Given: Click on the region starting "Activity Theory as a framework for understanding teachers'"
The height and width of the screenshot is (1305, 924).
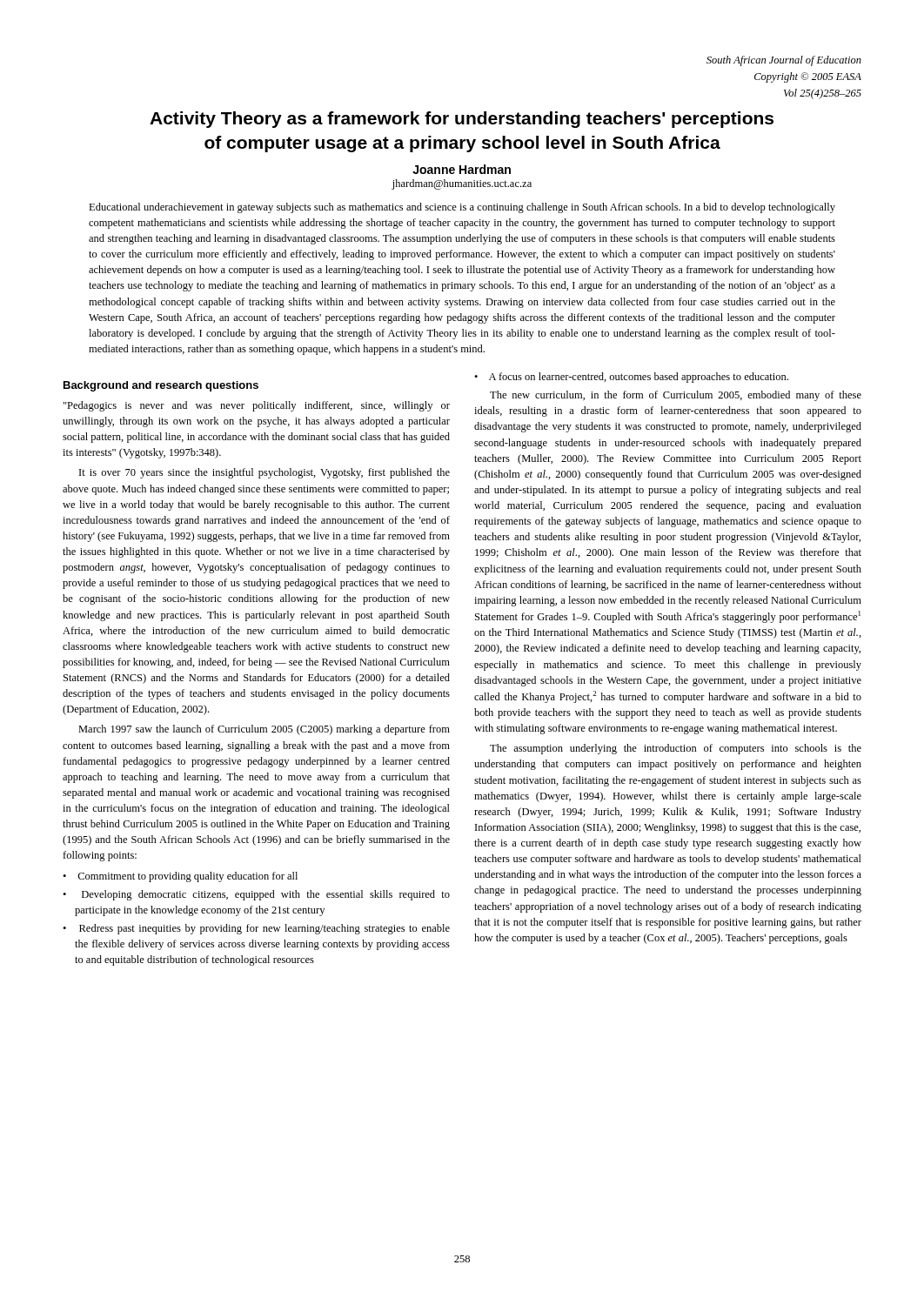Looking at the screenshot, I should click(462, 130).
